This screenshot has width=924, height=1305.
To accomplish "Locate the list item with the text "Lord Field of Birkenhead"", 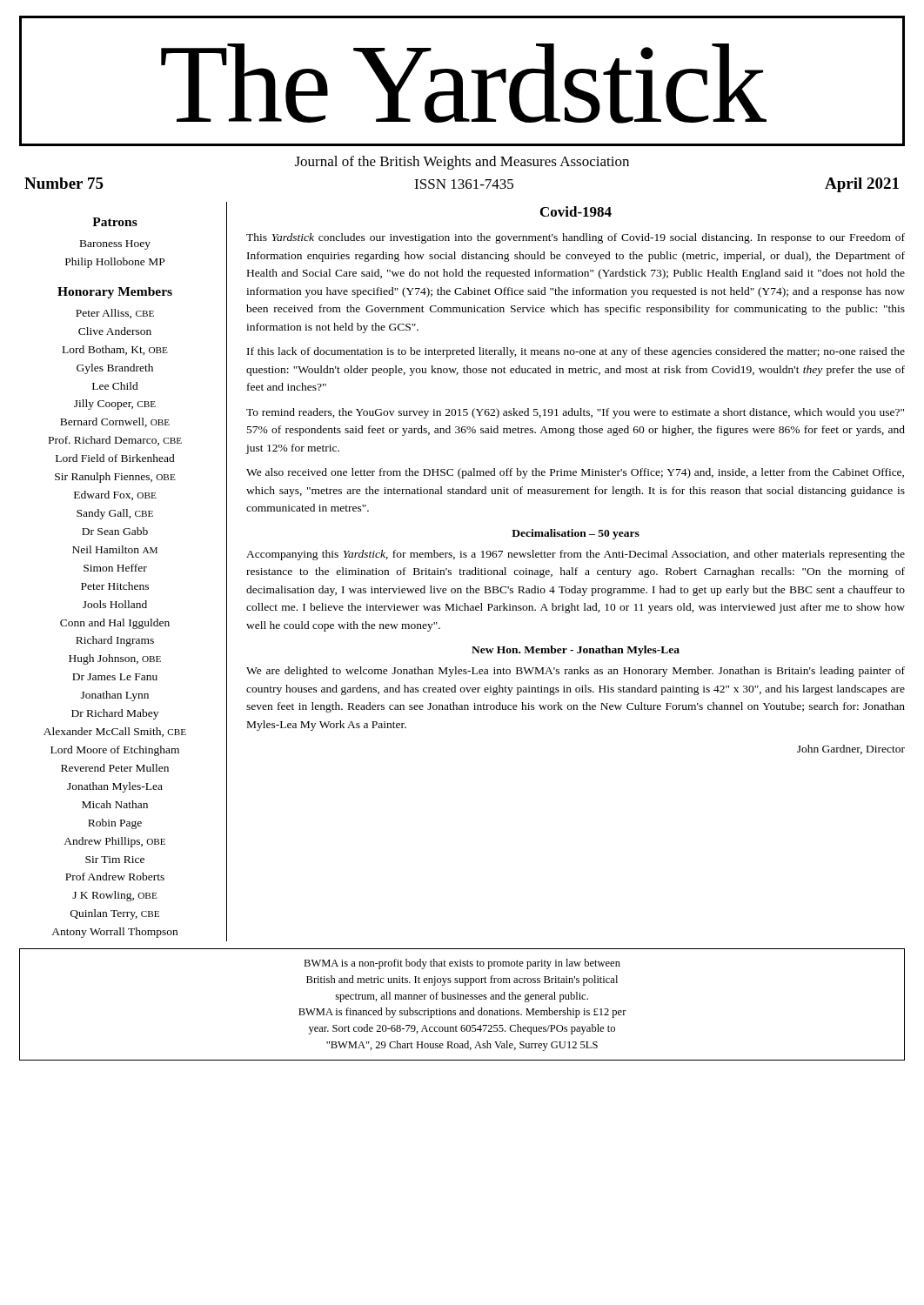I will click(x=115, y=458).
